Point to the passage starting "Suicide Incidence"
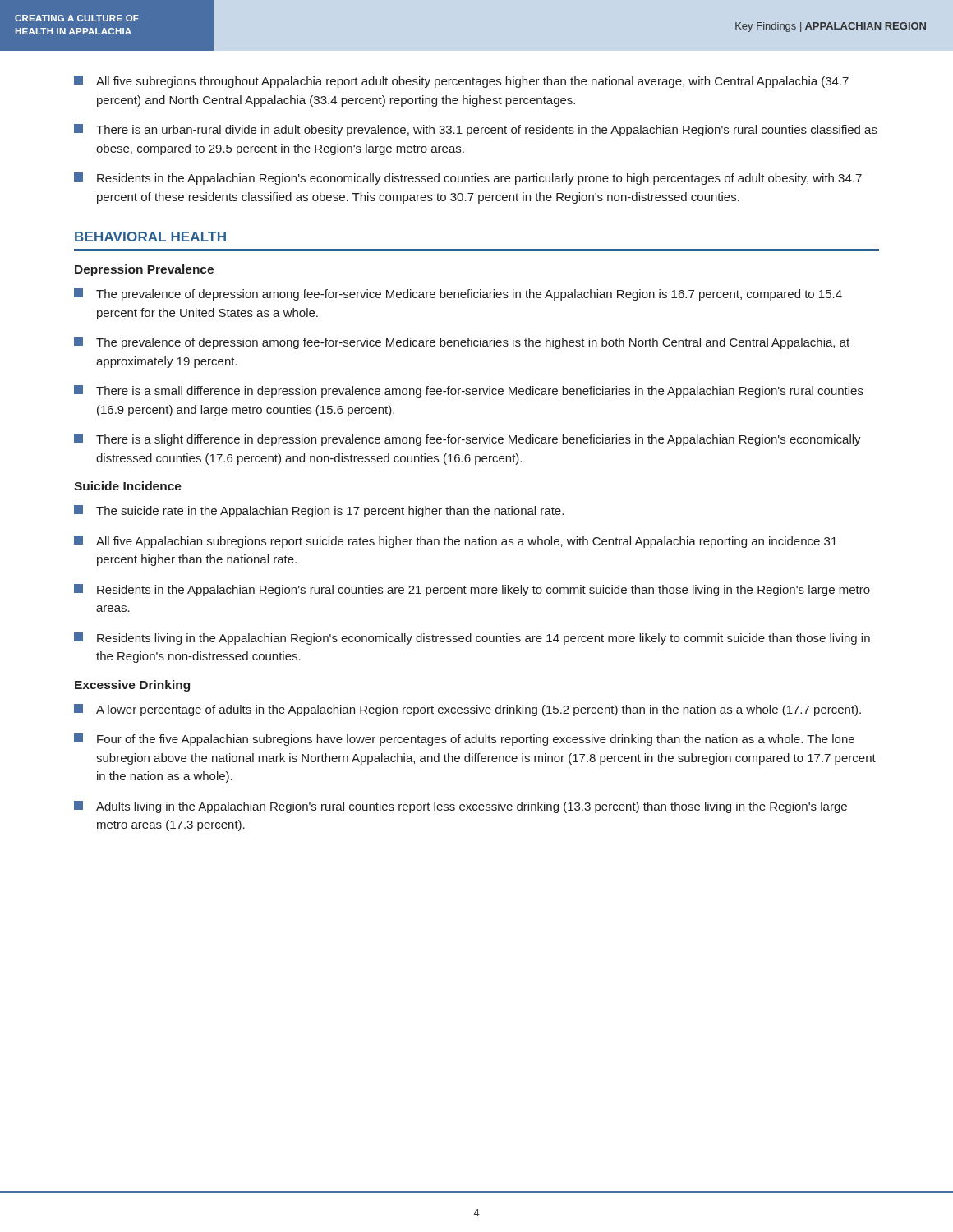Viewport: 953px width, 1232px height. (x=128, y=486)
